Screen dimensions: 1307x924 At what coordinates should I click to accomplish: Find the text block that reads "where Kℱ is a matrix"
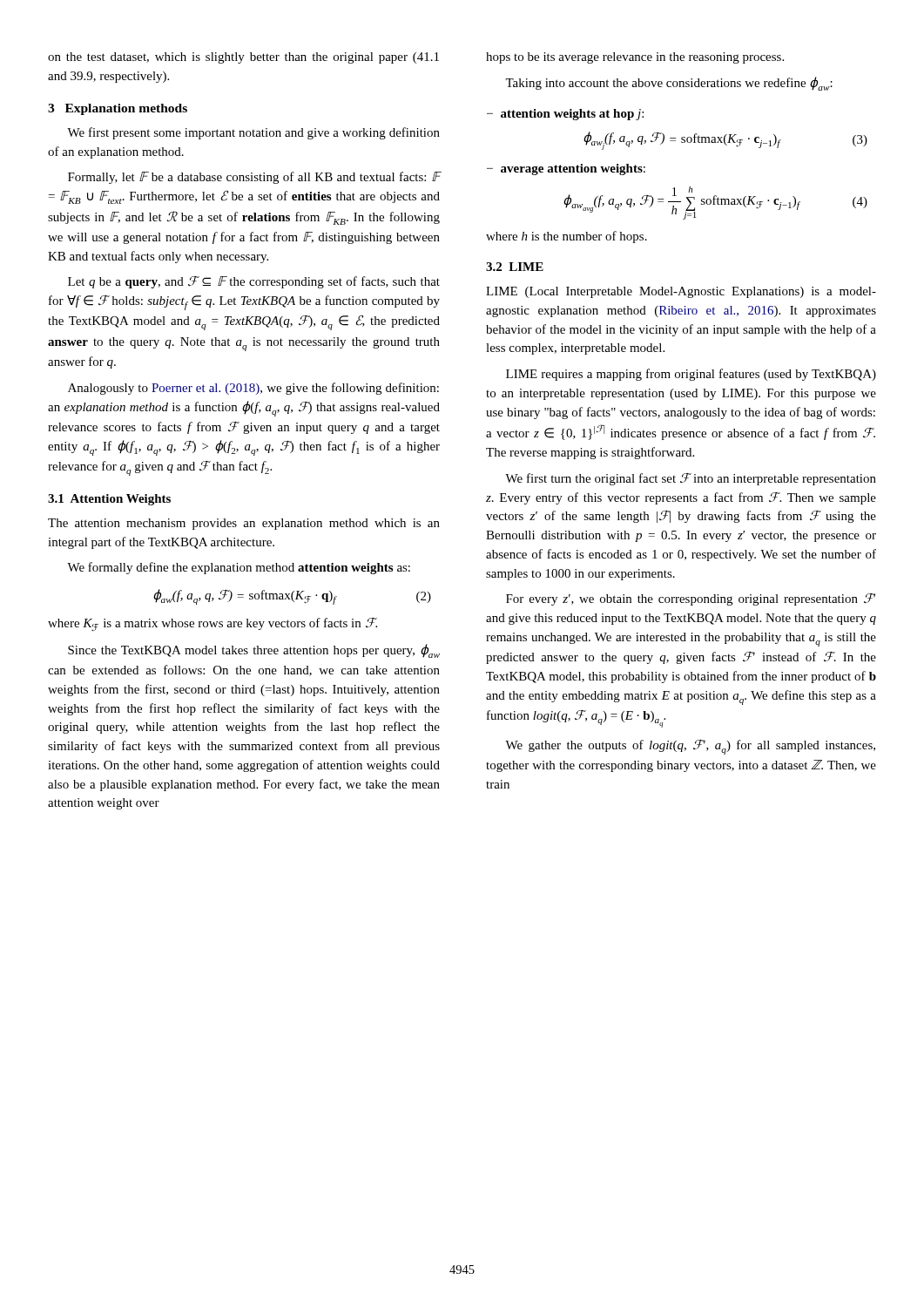244,713
